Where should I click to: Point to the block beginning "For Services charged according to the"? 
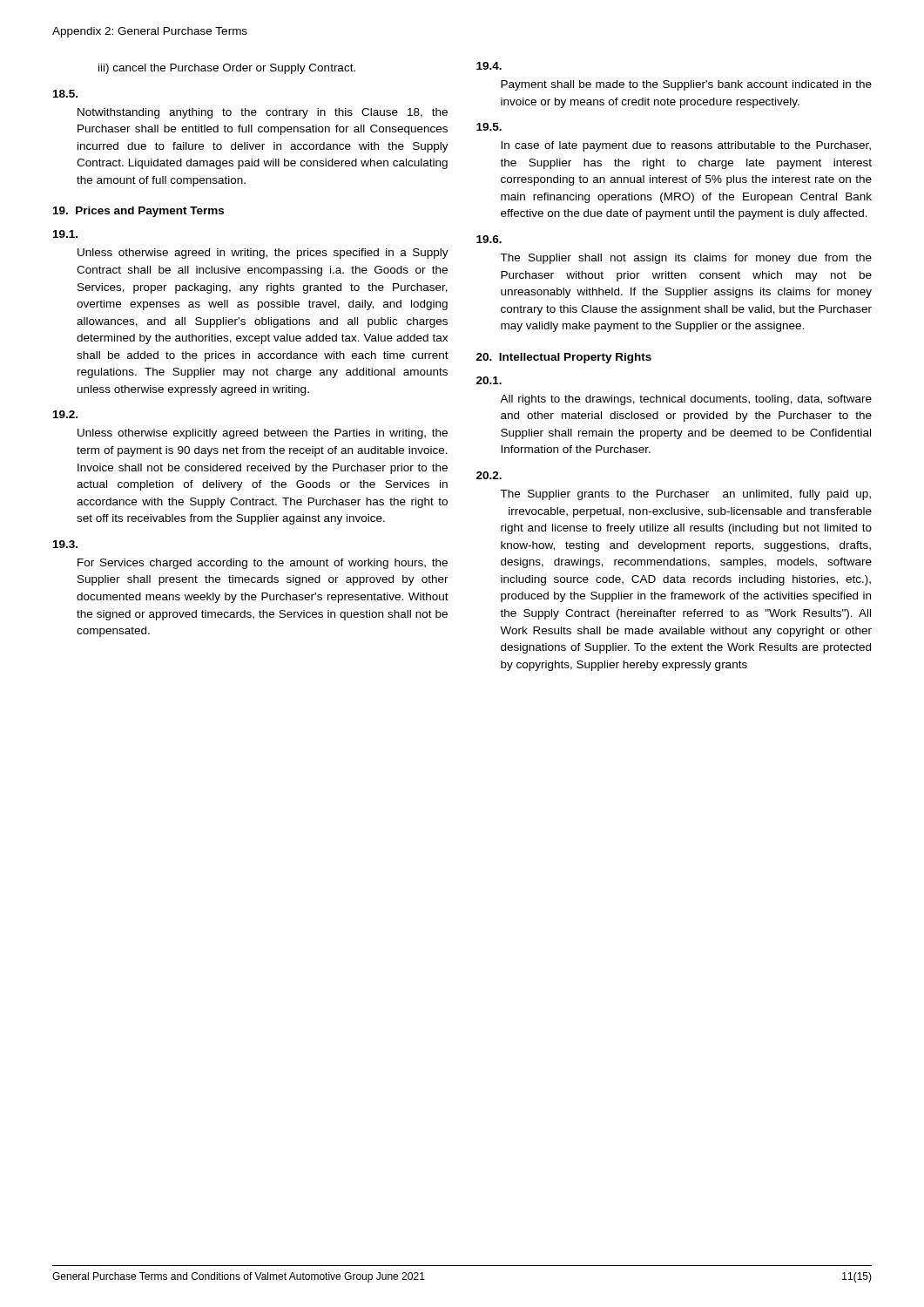[262, 596]
